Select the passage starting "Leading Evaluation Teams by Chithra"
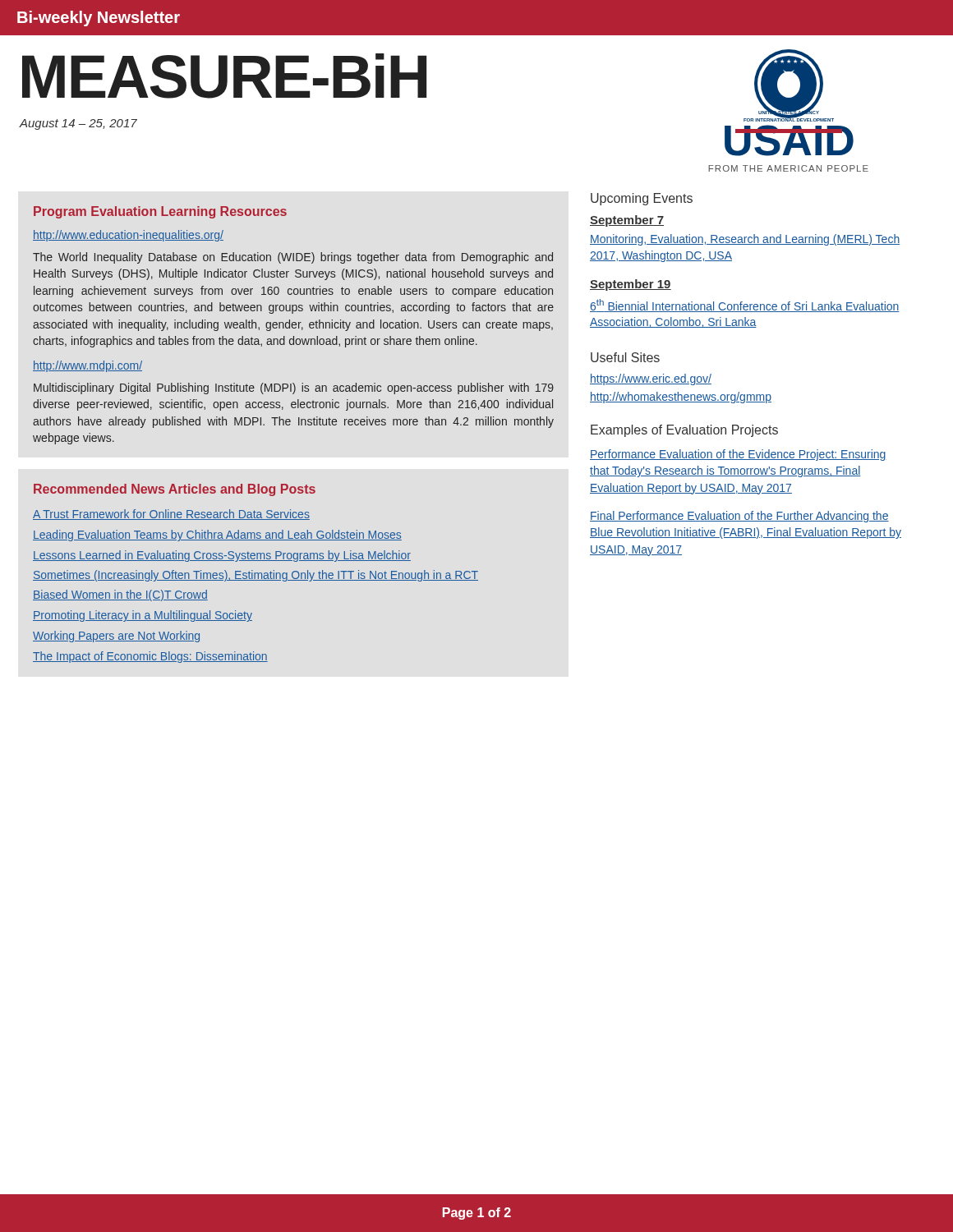Viewport: 953px width, 1232px height. tap(217, 535)
